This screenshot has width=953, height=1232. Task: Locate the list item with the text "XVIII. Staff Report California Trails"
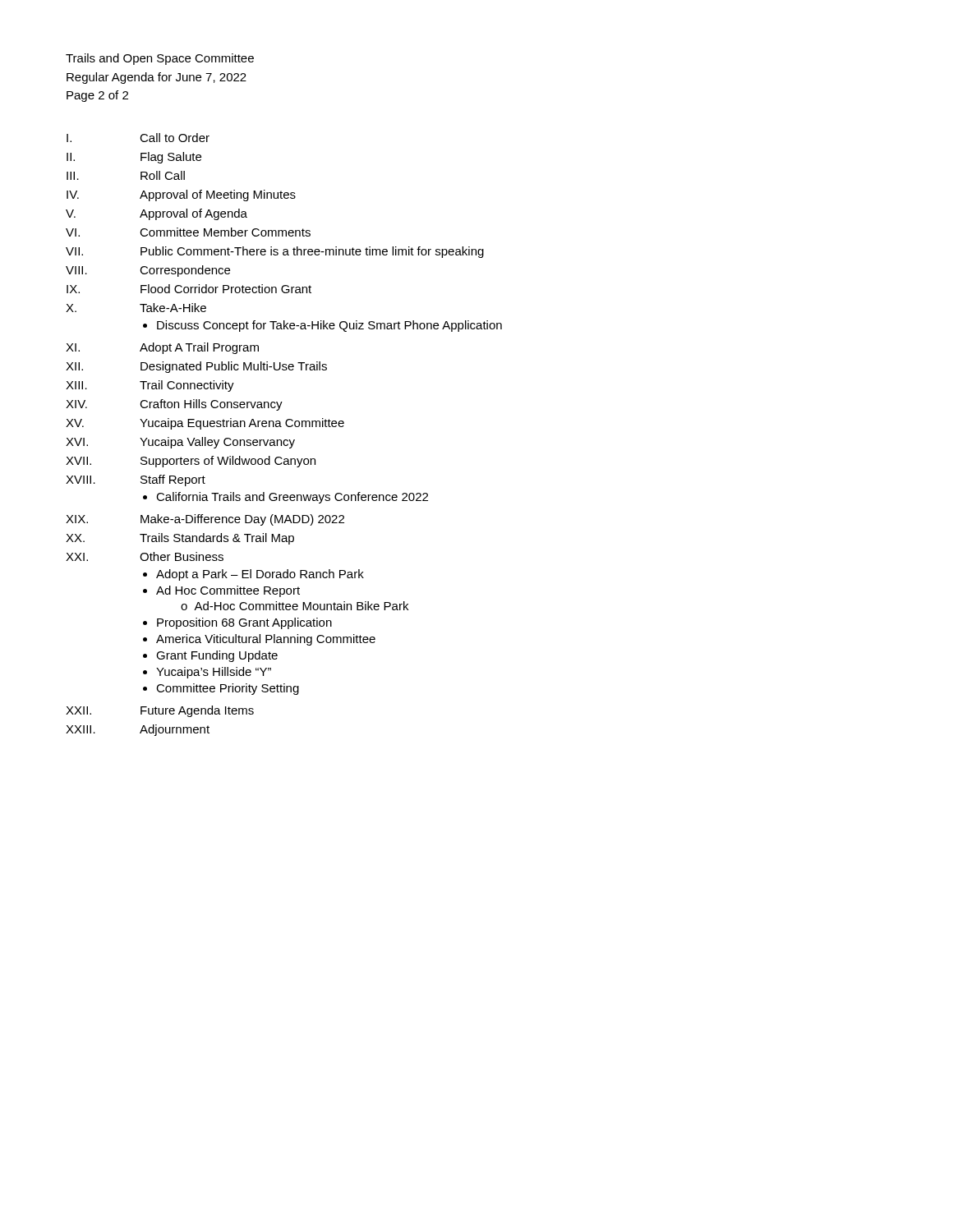[83, 480]
